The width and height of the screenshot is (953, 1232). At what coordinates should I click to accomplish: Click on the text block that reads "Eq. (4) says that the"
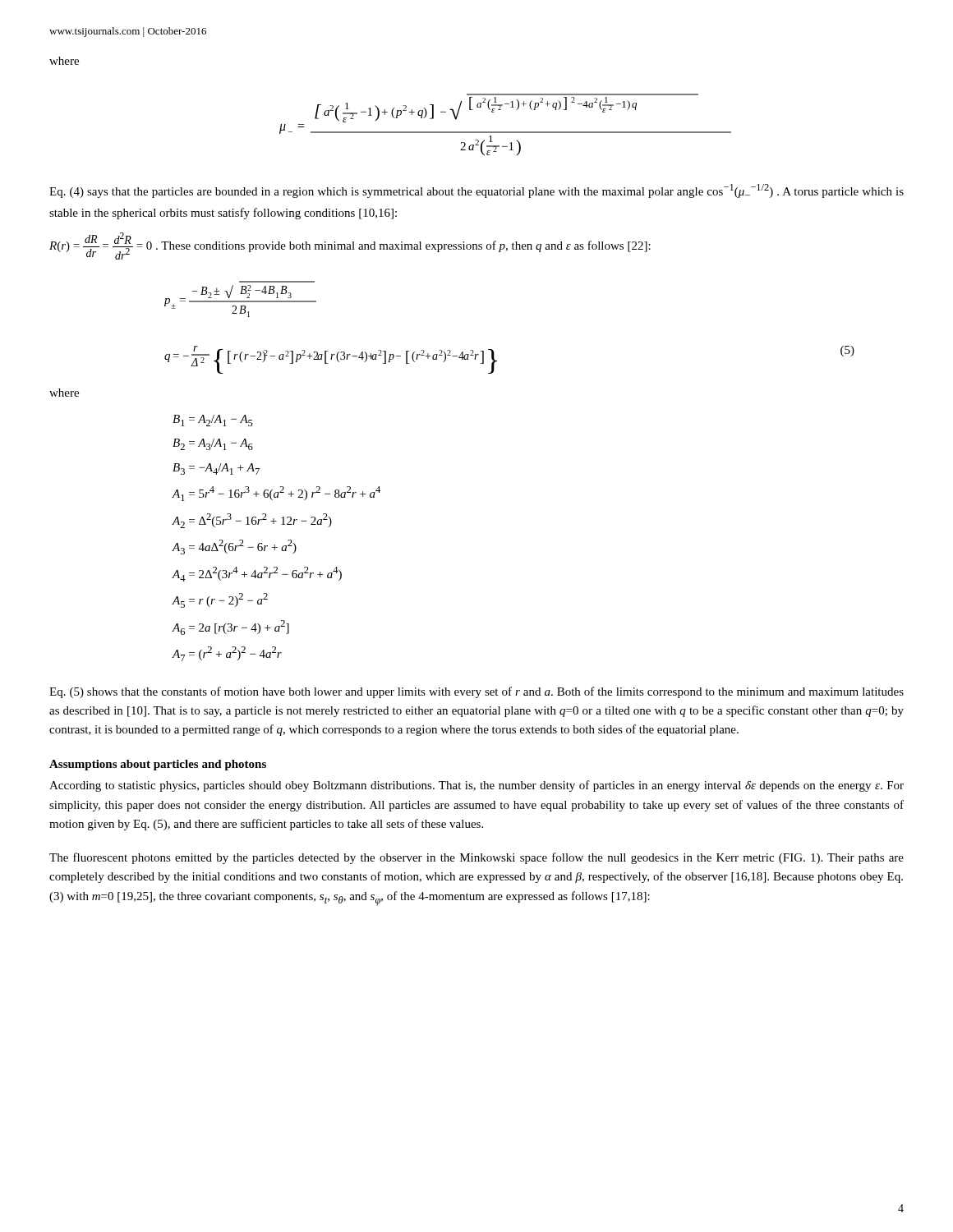click(476, 201)
